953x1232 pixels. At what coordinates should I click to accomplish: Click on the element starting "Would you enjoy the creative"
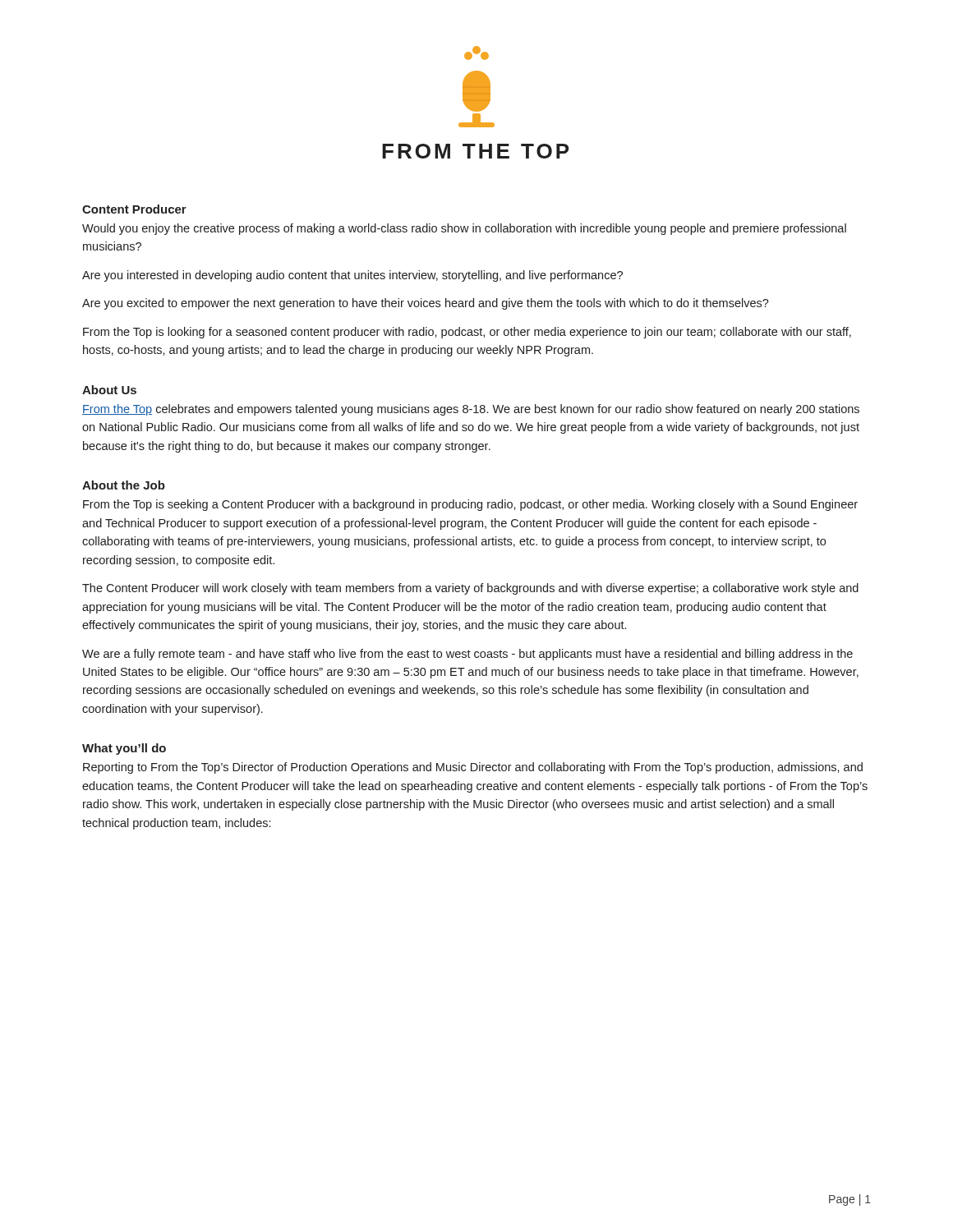(x=464, y=238)
